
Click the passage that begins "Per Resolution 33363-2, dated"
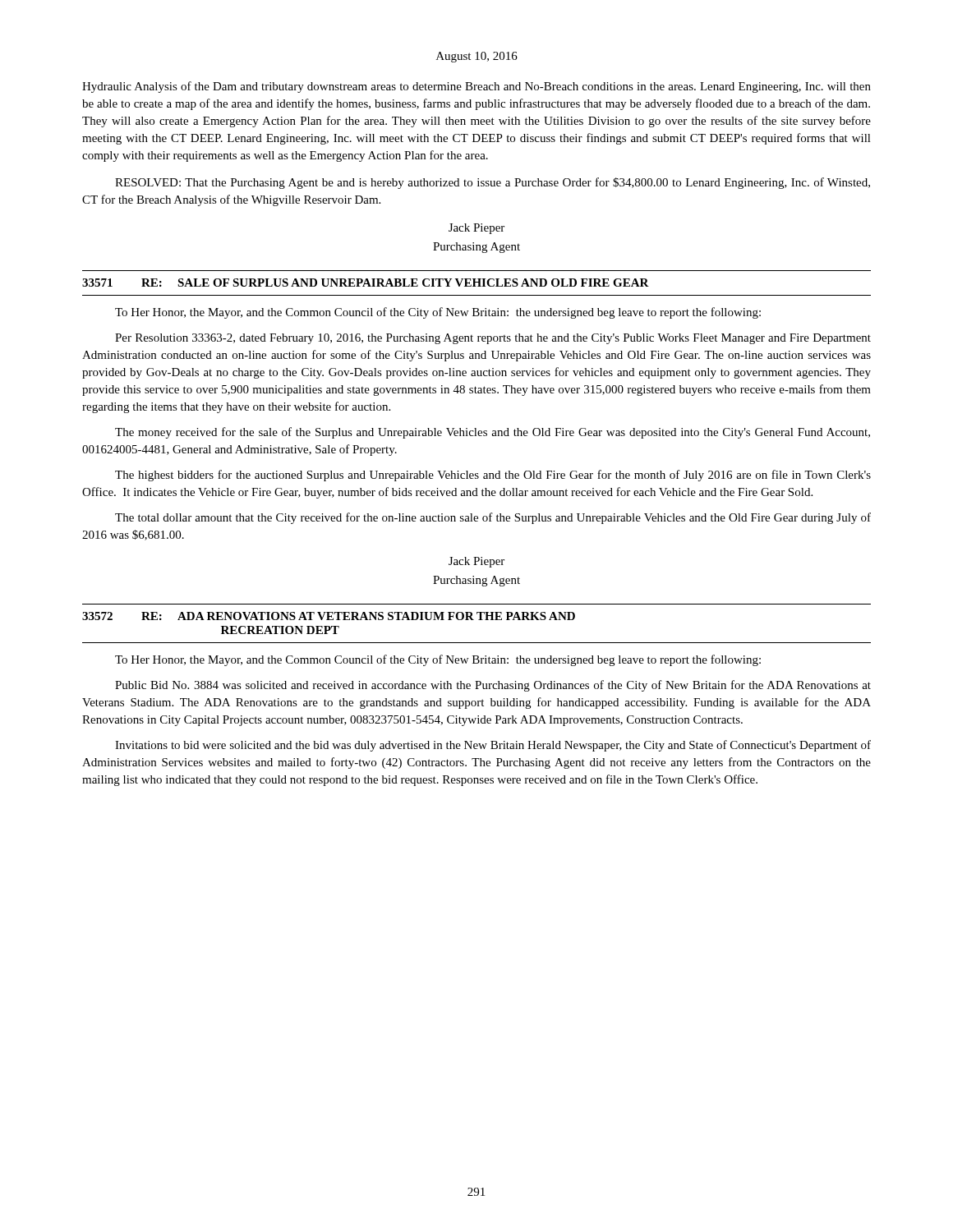point(476,372)
